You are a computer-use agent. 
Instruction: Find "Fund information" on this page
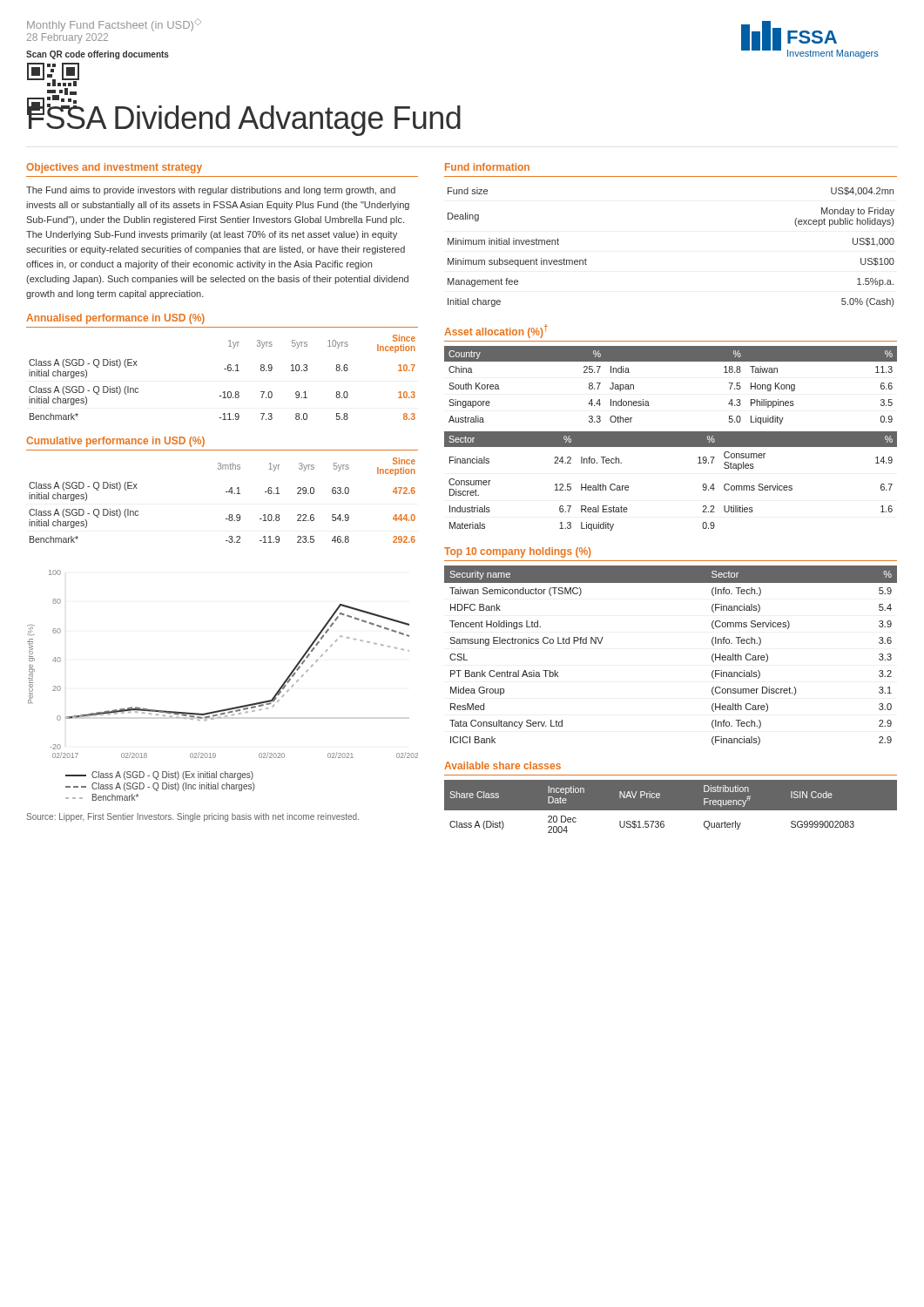coord(487,167)
